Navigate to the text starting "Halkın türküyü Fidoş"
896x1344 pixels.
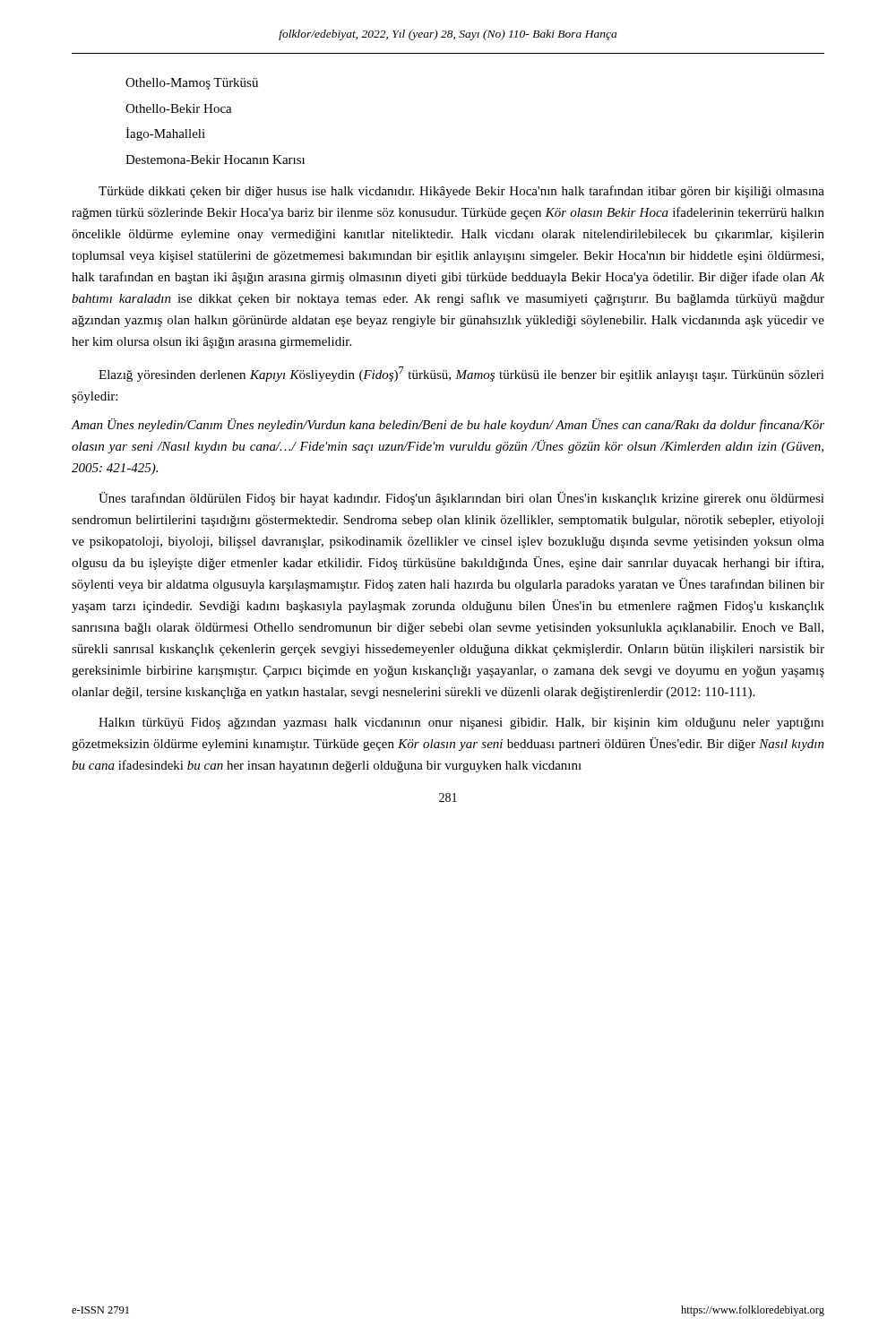tap(448, 744)
